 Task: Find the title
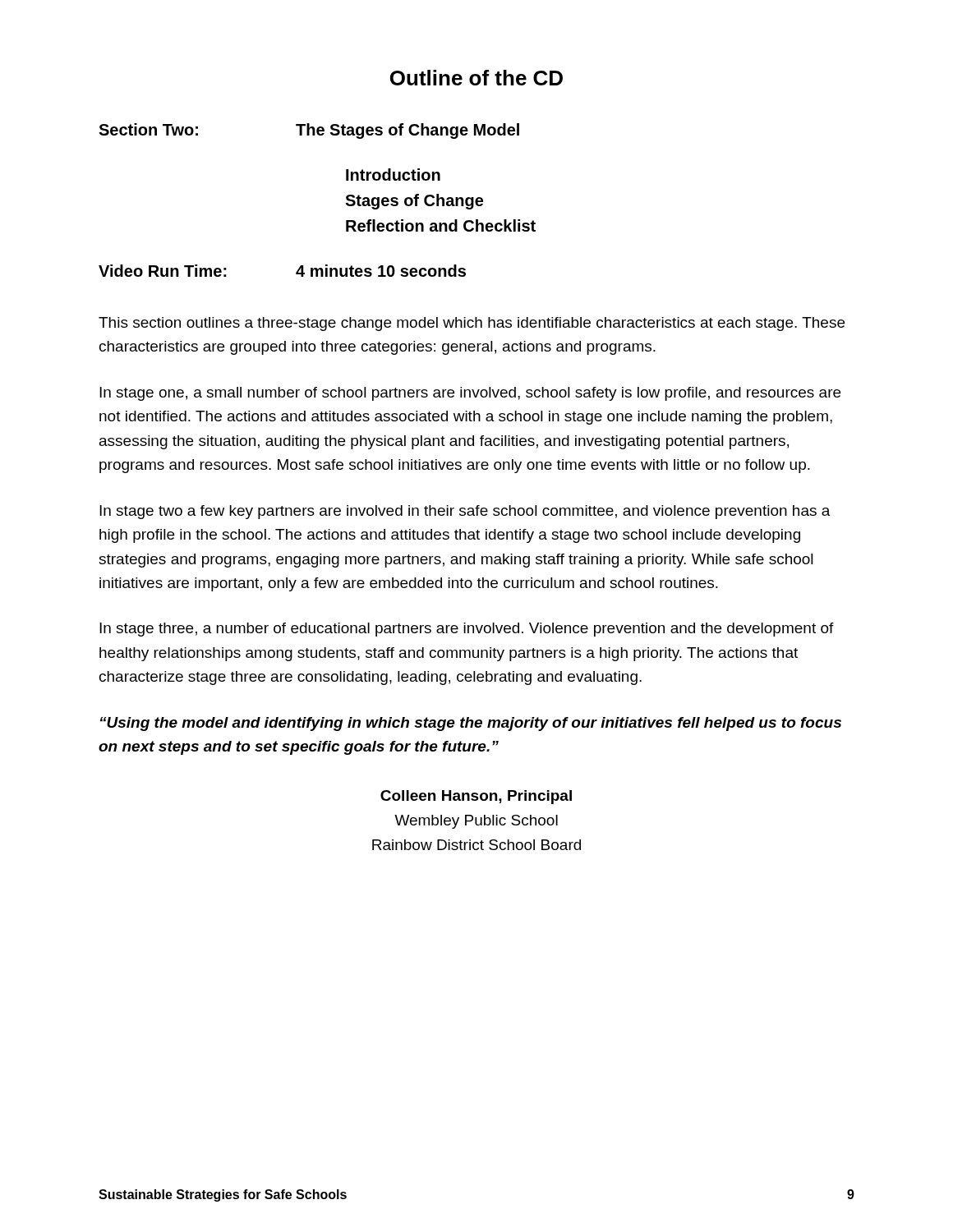476,78
